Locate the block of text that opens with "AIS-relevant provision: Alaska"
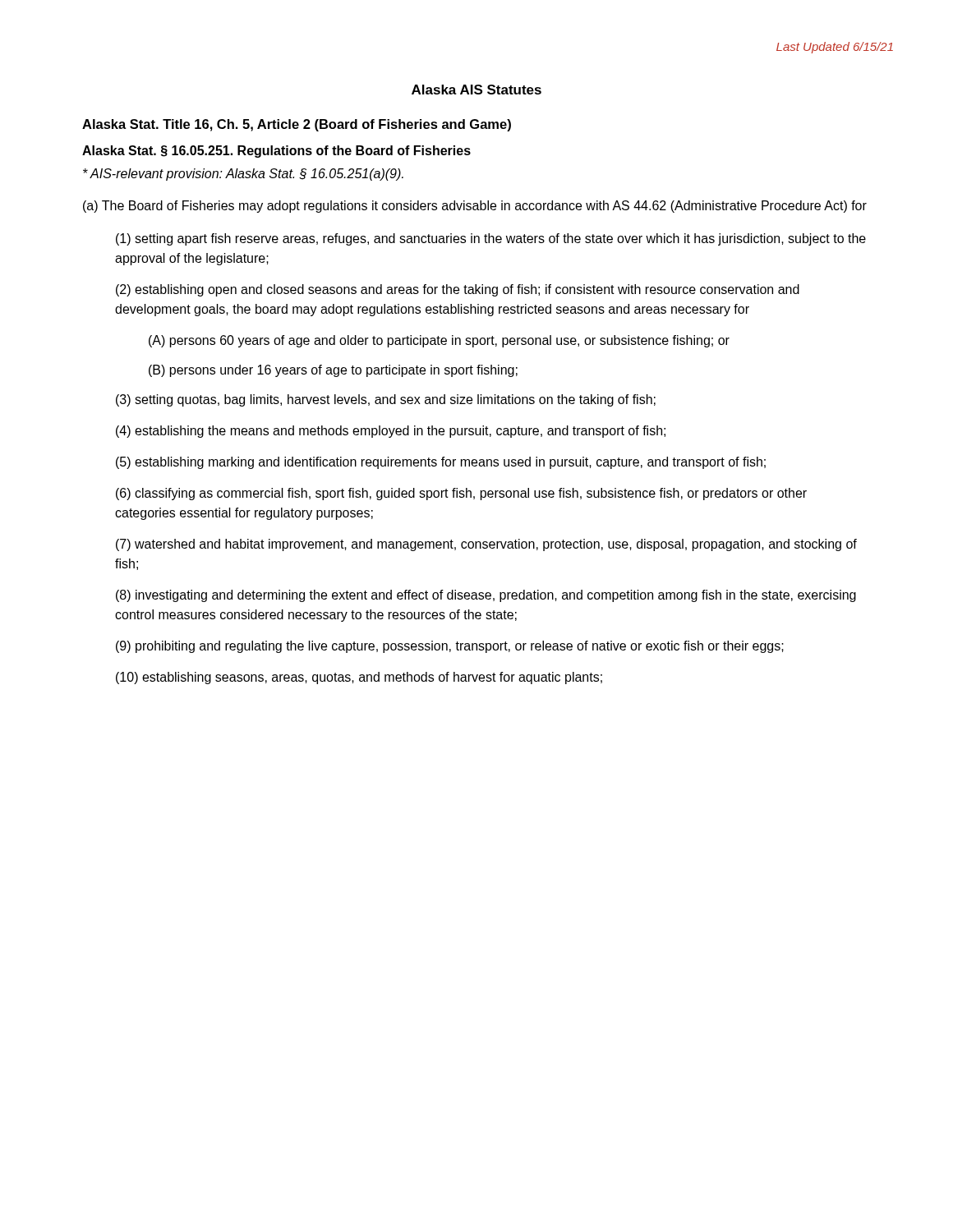Screen dimensions: 1232x953 pos(243,174)
